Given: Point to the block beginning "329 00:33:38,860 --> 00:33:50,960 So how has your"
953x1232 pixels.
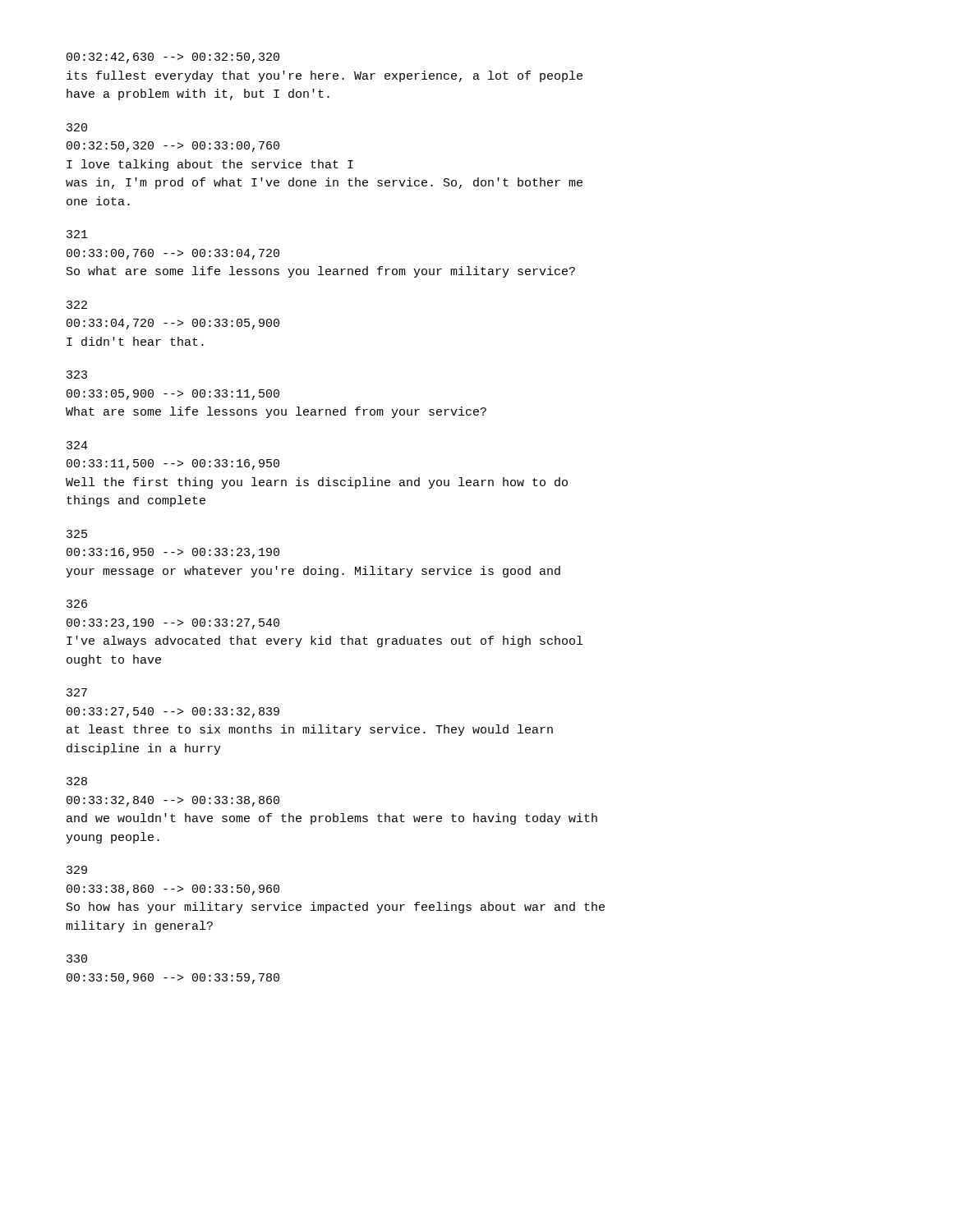Looking at the screenshot, I should click(336, 899).
